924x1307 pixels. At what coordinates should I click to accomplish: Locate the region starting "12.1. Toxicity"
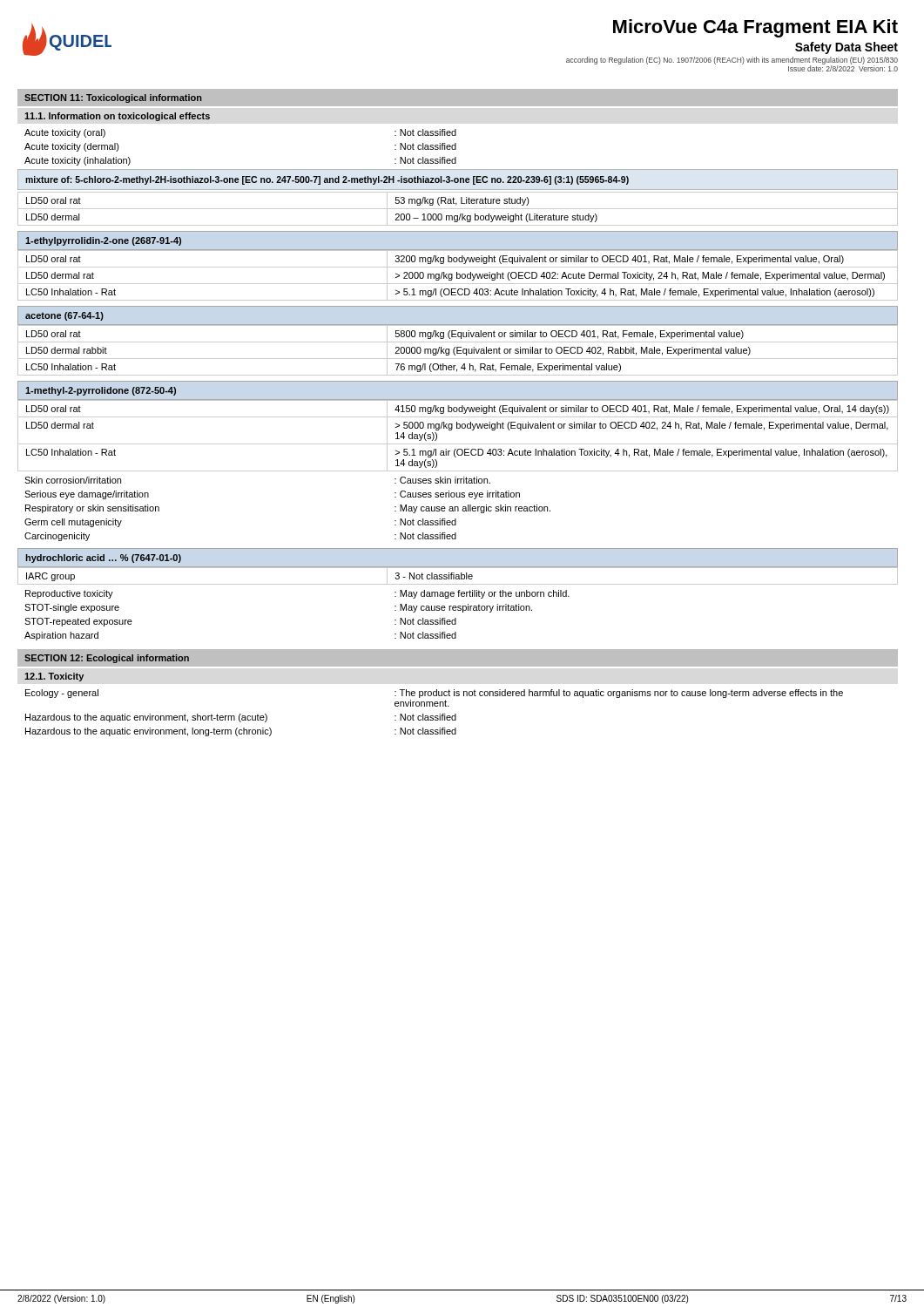54,676
